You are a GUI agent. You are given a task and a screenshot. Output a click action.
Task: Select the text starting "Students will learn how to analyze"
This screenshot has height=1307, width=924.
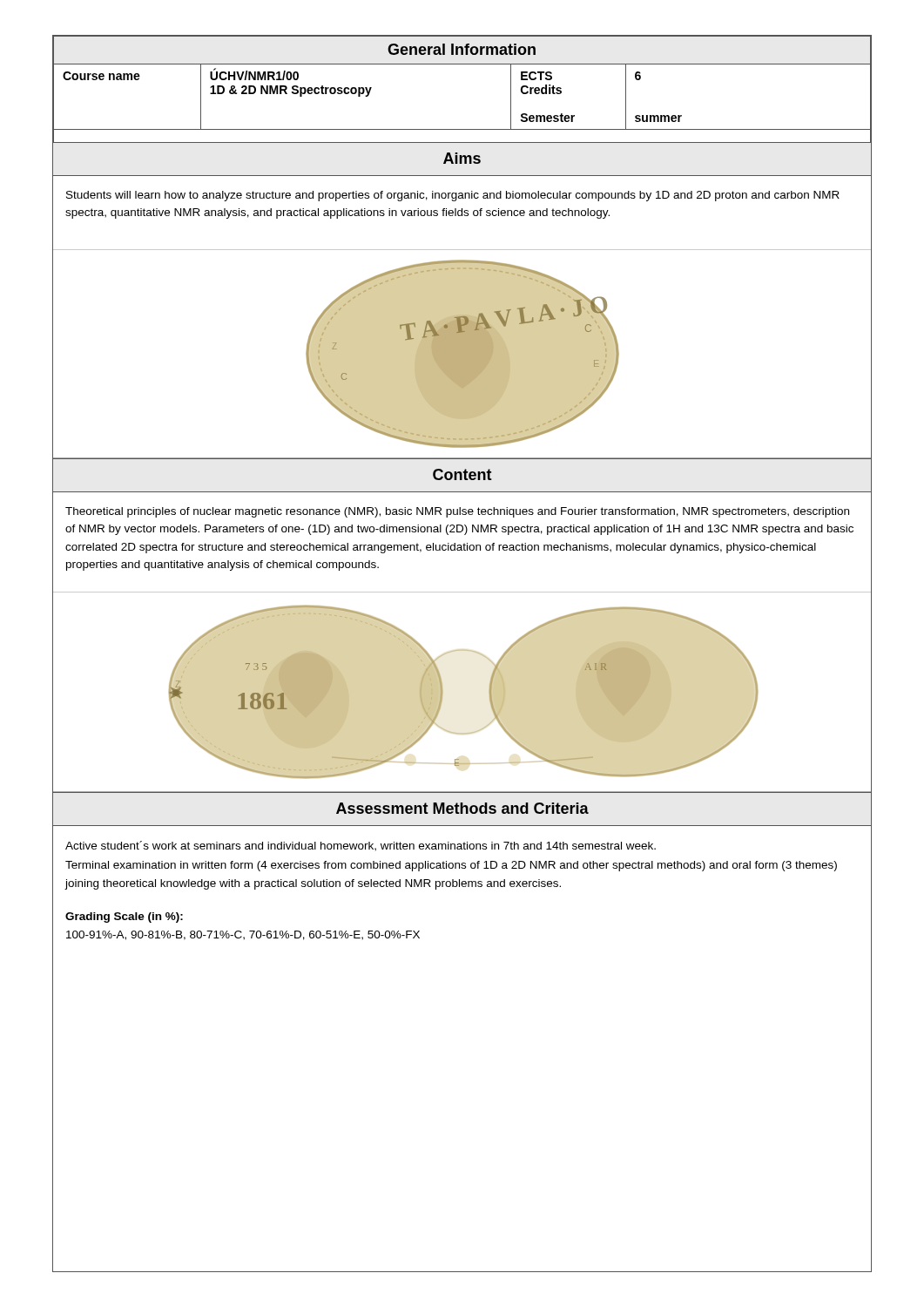(453, 204)
